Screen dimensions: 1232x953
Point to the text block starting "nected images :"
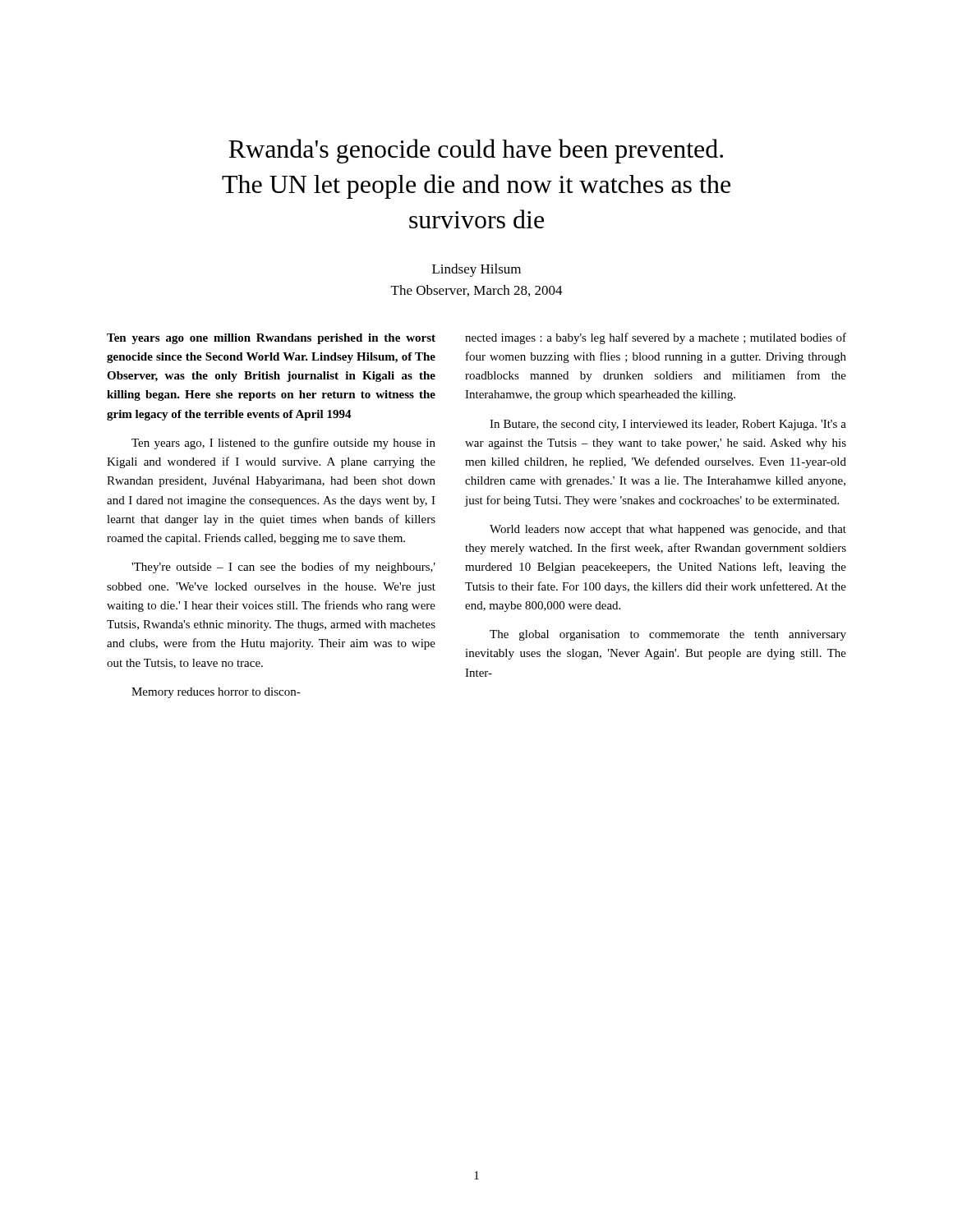(656, 505)
